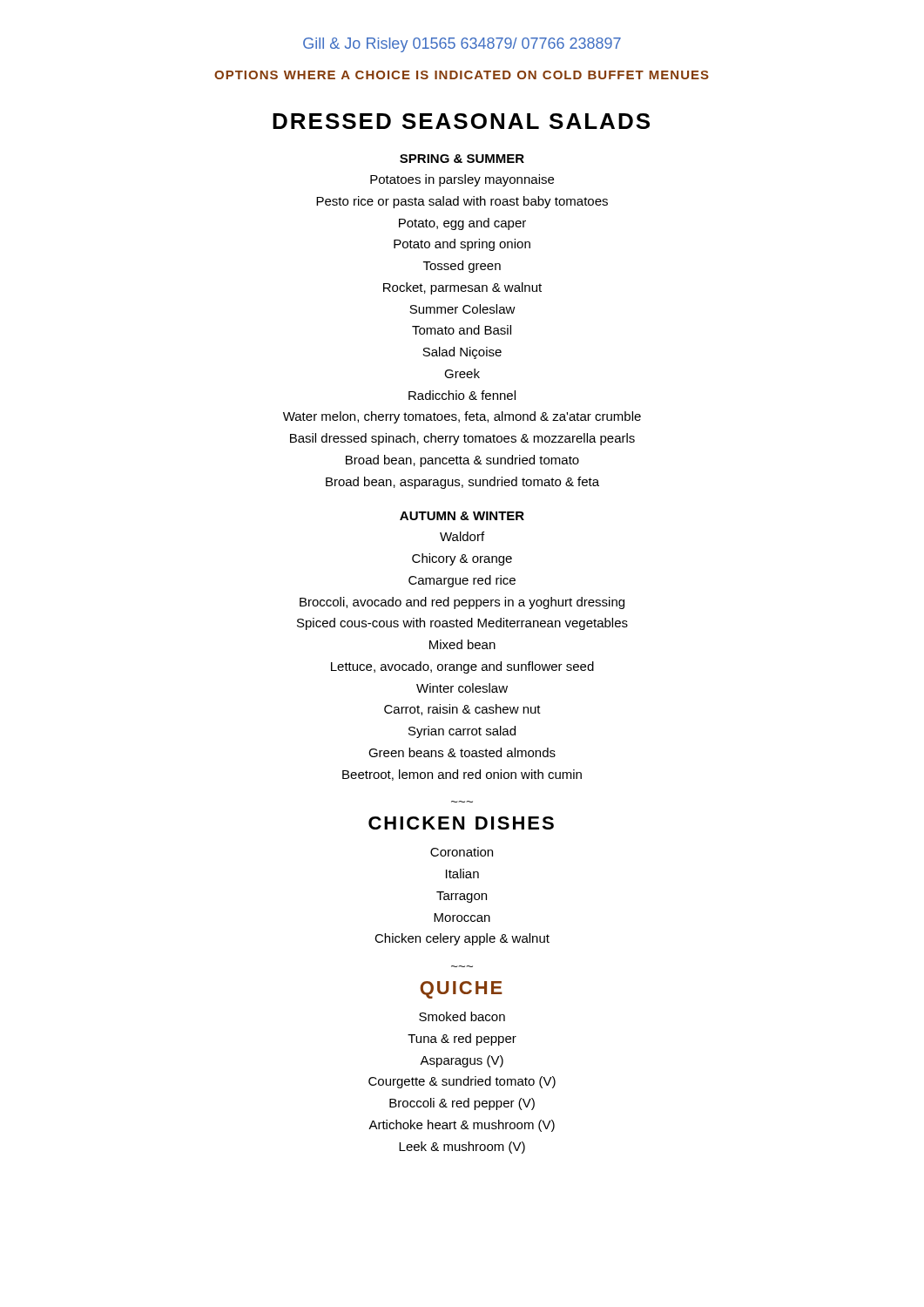Find the element starting "Potato and spring onion"
The width and height of the screenshot is (924, 1307).
(x=462, y=244)
